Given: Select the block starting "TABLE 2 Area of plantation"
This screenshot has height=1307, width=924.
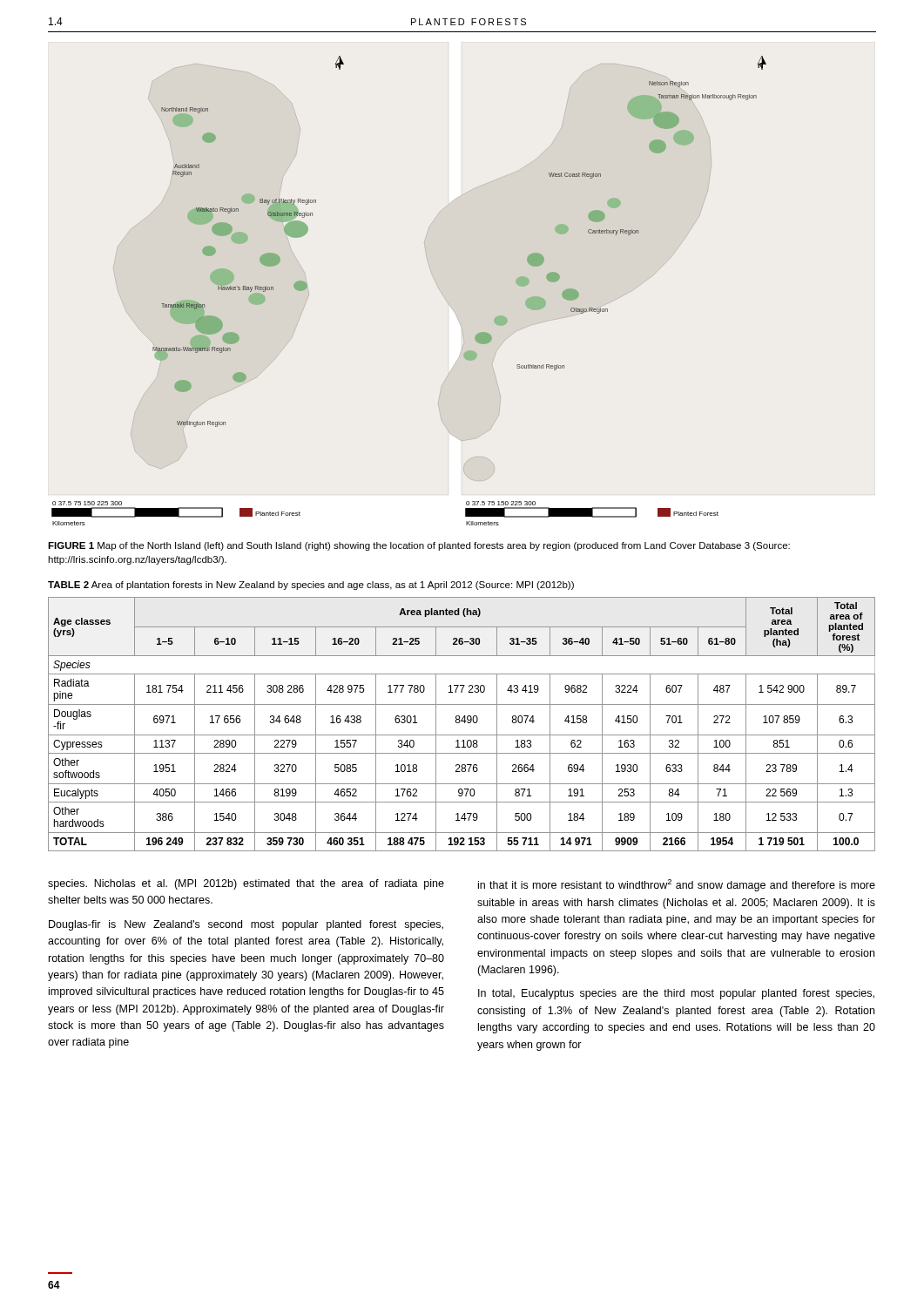Looking at the screenshot, I should pyautogui.click(x=311, y=585).
